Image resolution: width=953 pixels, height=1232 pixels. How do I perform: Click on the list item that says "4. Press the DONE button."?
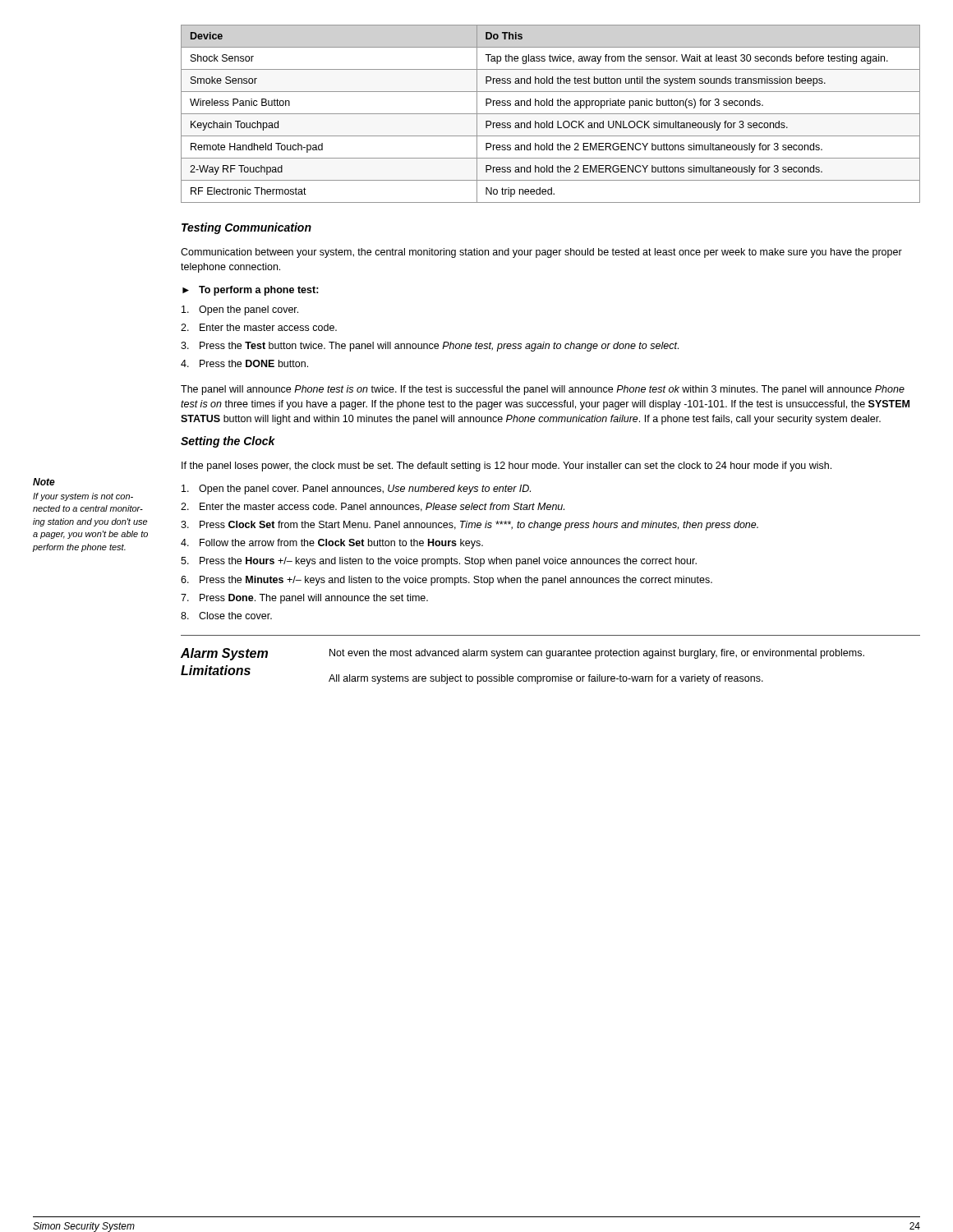point(244,363)
